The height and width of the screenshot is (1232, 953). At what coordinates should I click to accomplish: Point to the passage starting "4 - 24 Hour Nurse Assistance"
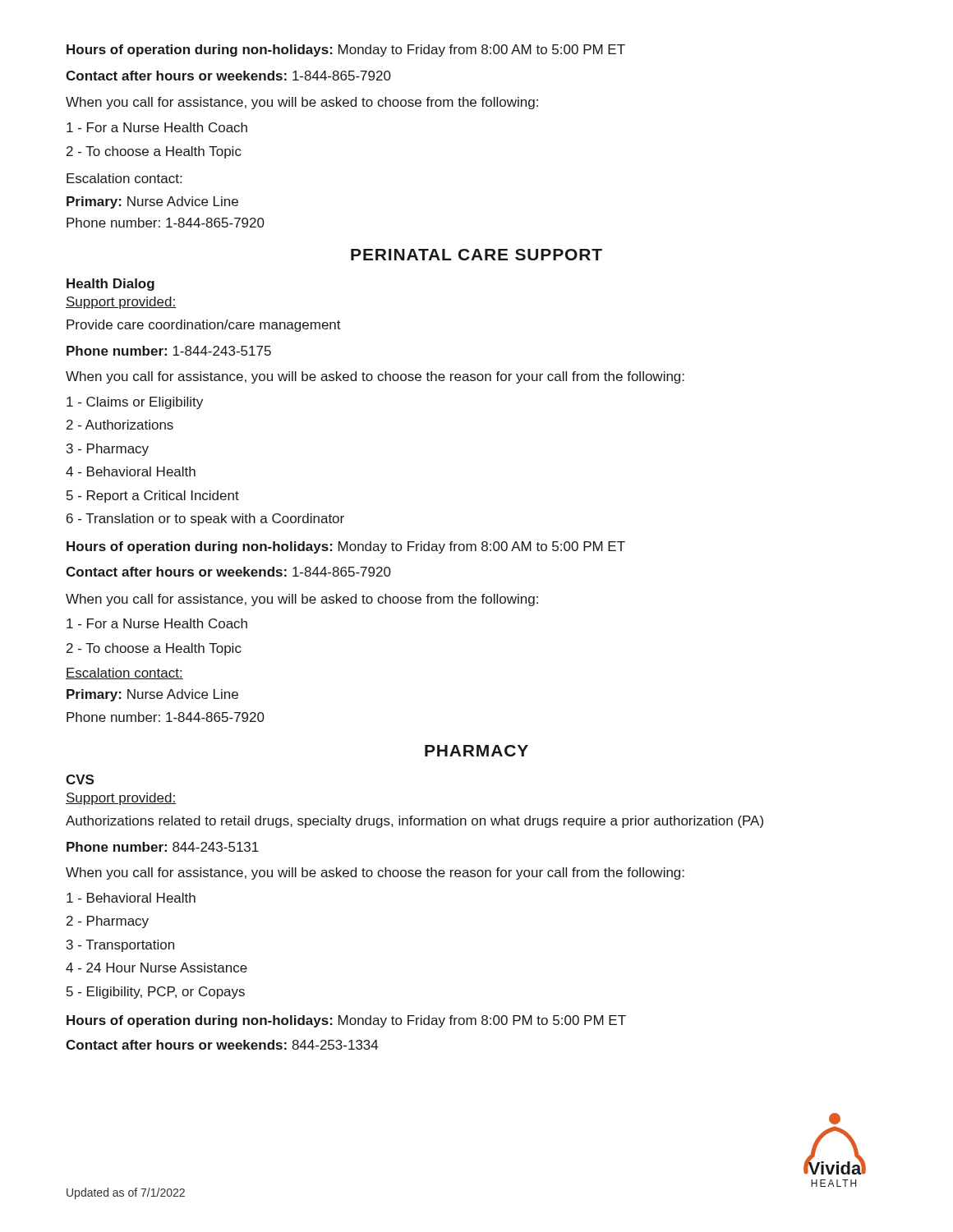(x=157, y=968)
